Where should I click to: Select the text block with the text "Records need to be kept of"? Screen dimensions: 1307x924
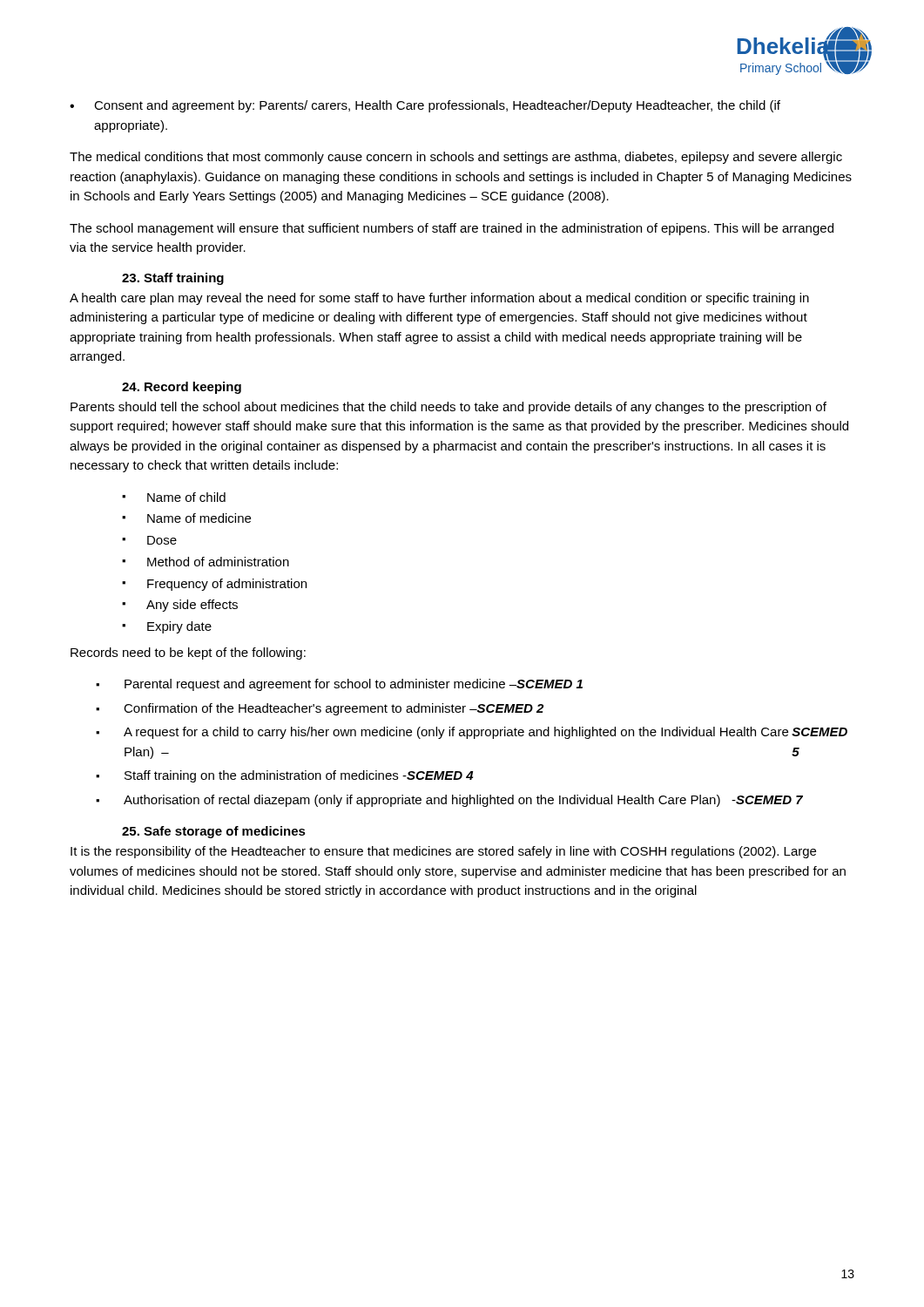(188, 654)
